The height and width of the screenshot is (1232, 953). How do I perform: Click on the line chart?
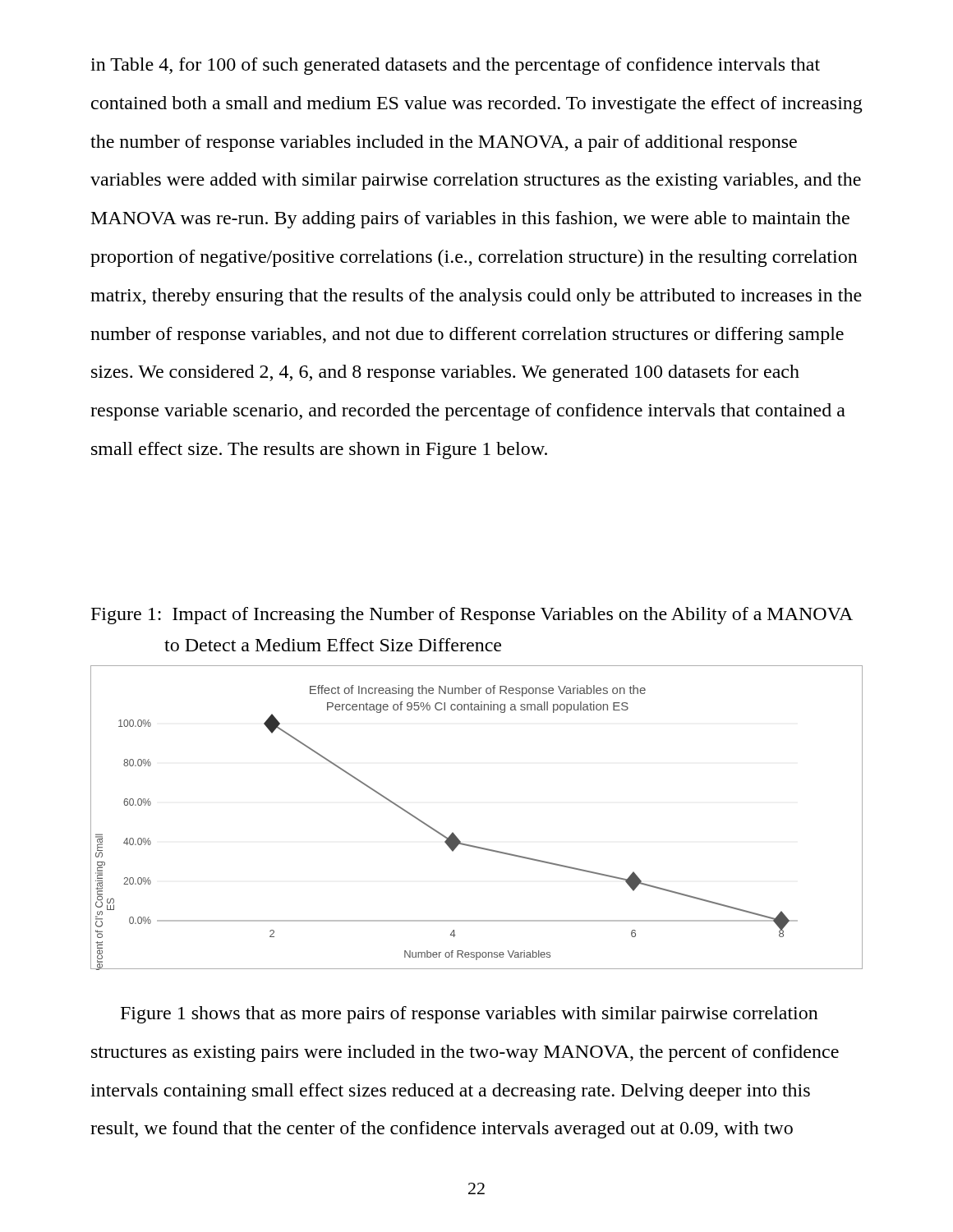click(x=476, y=817)
